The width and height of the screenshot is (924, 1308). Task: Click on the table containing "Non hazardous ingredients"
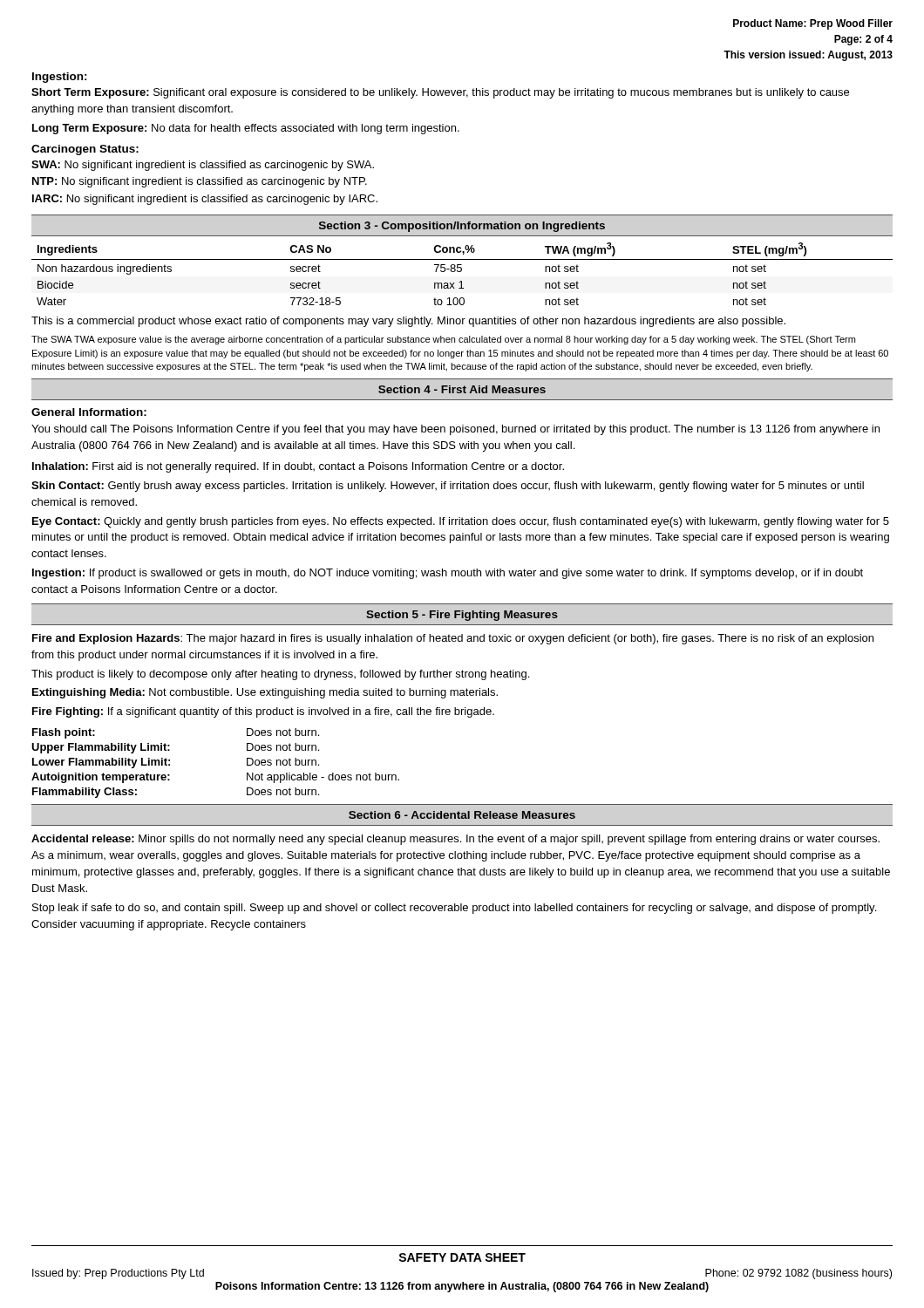pyautogui.click(x=462, y=274)
